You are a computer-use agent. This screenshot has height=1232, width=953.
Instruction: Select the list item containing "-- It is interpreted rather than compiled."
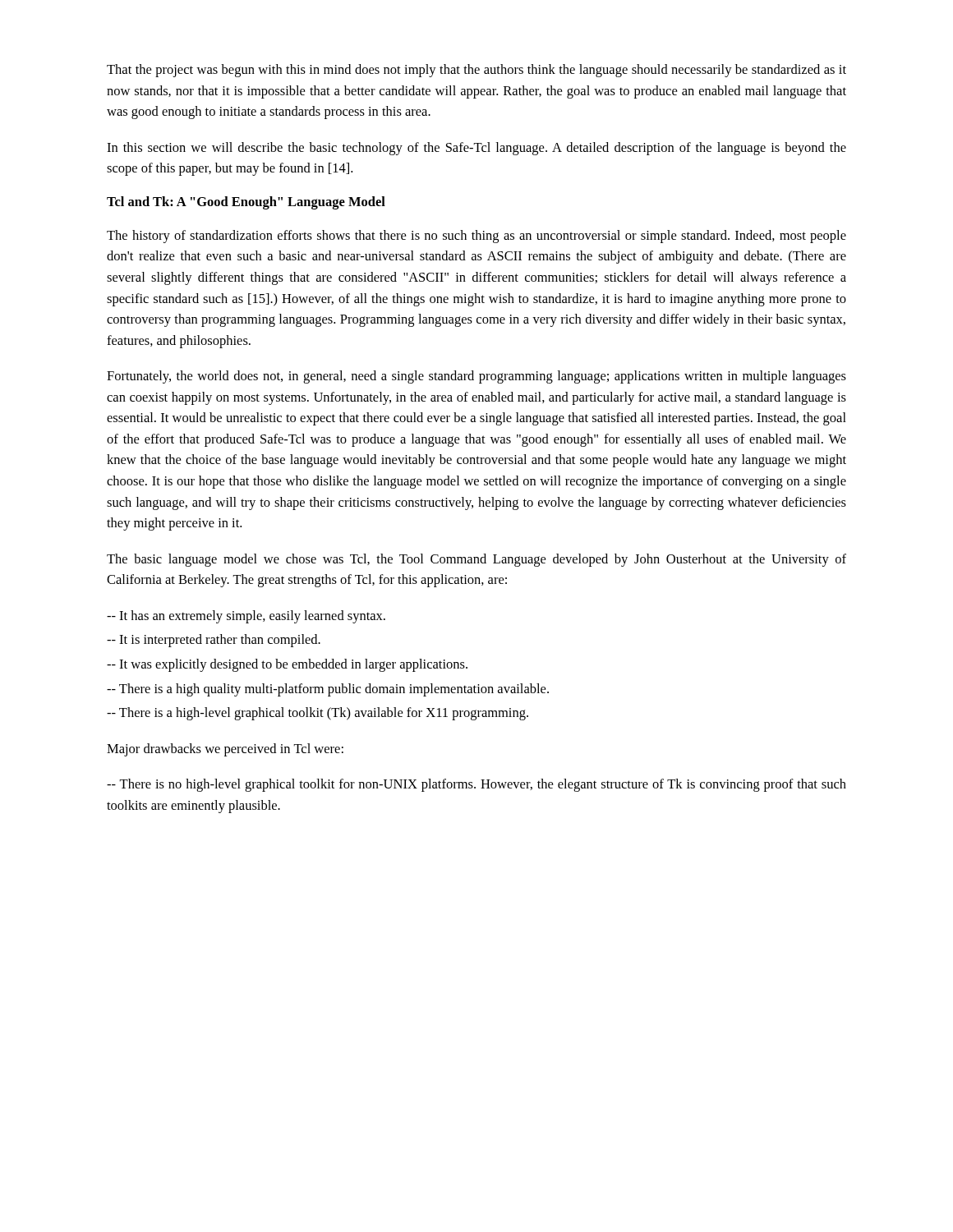214,640
